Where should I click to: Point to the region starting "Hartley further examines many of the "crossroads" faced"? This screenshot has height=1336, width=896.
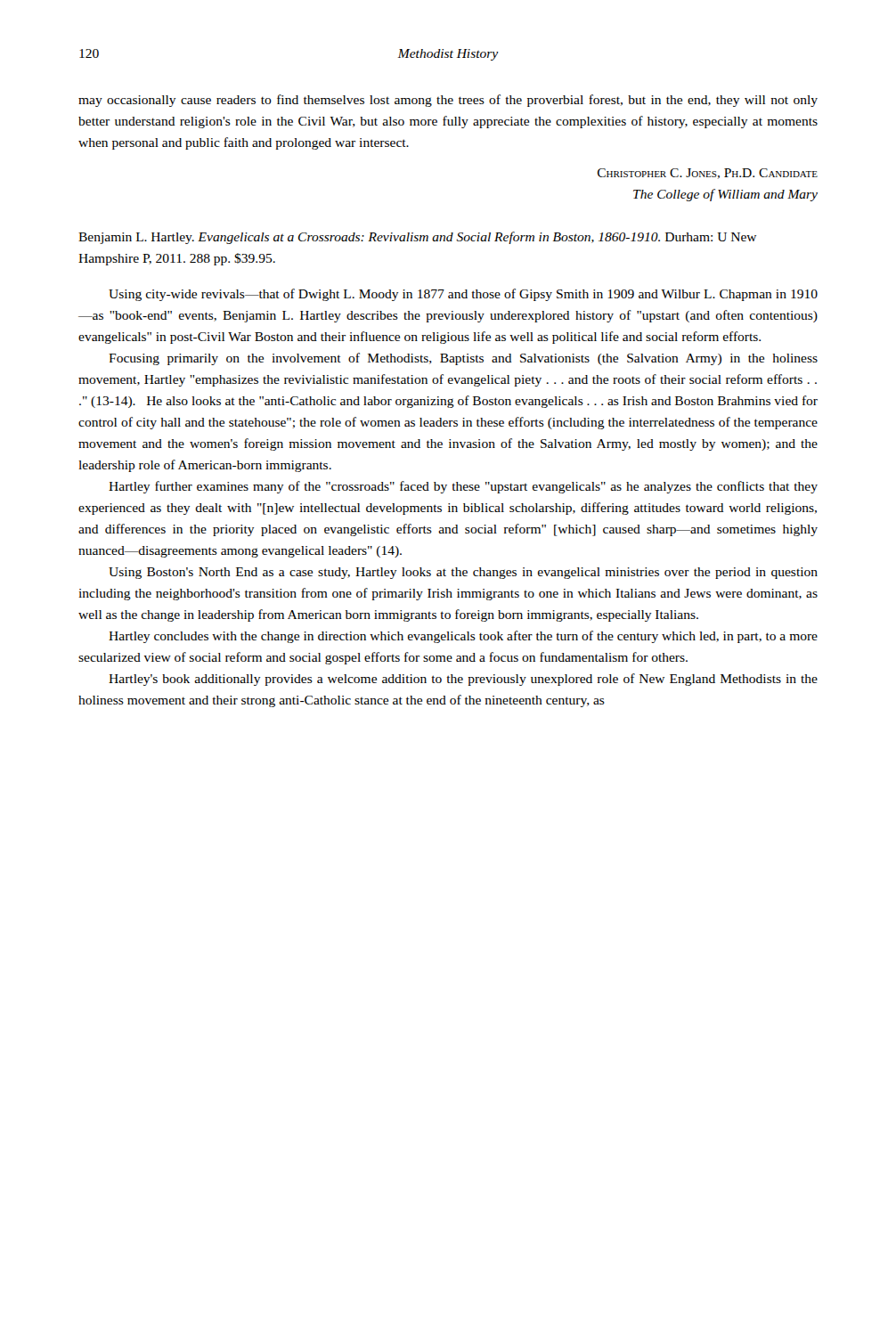point(448,519)
